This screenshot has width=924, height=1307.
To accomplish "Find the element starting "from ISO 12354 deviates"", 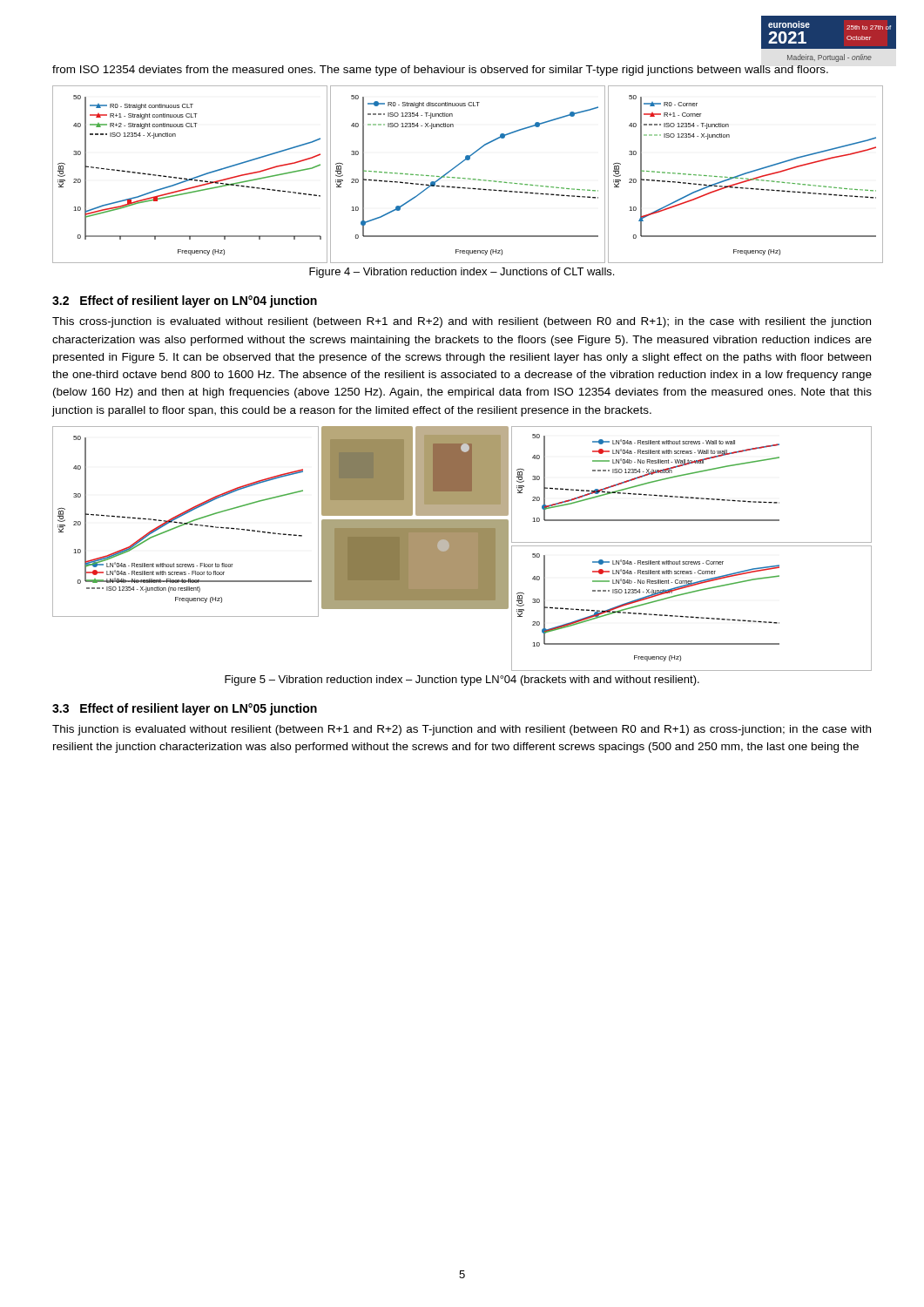I will [441, 69].
